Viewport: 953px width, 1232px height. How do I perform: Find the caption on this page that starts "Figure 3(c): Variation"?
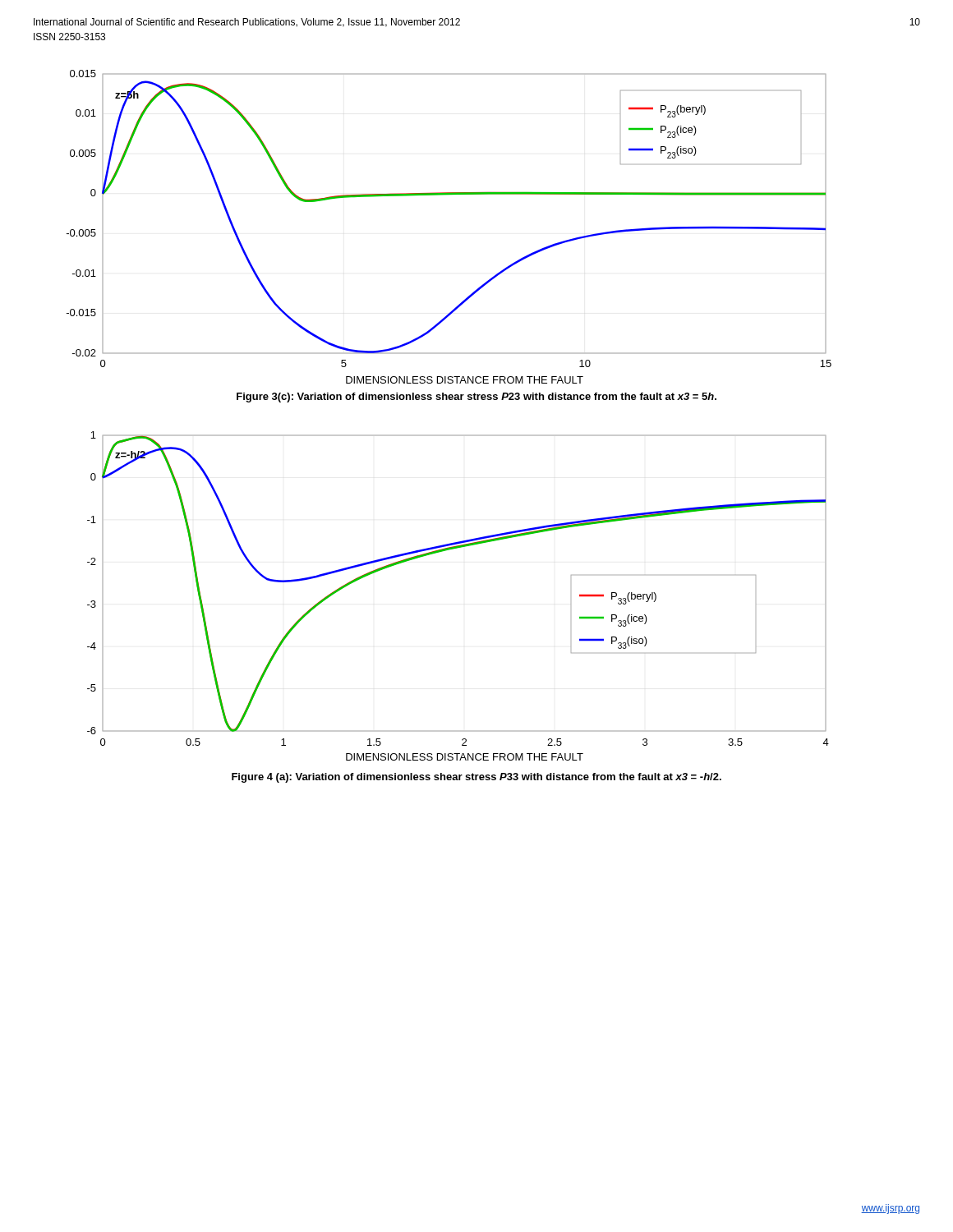[x=476, y=396]
